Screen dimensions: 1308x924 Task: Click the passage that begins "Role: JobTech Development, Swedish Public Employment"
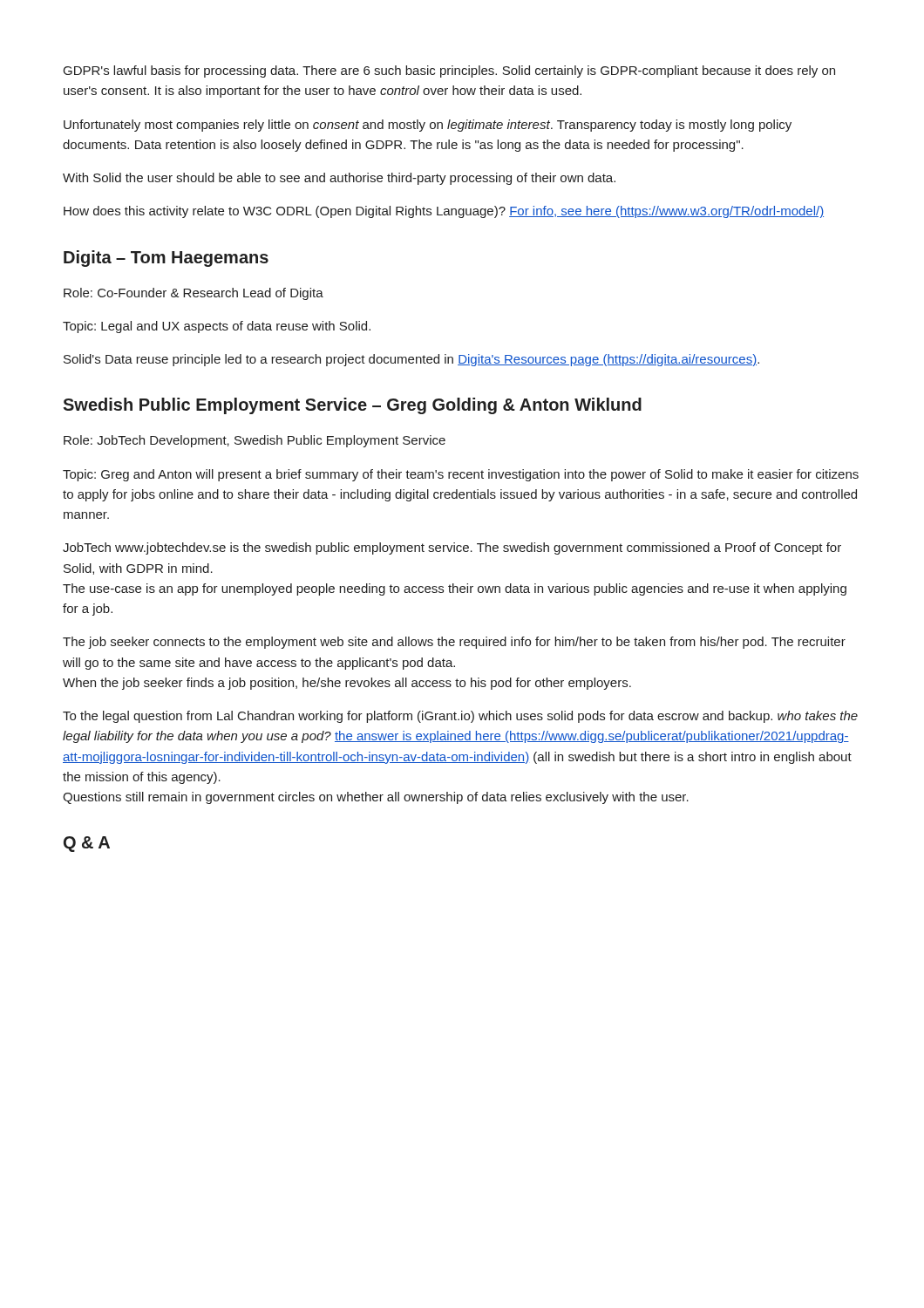255,441
